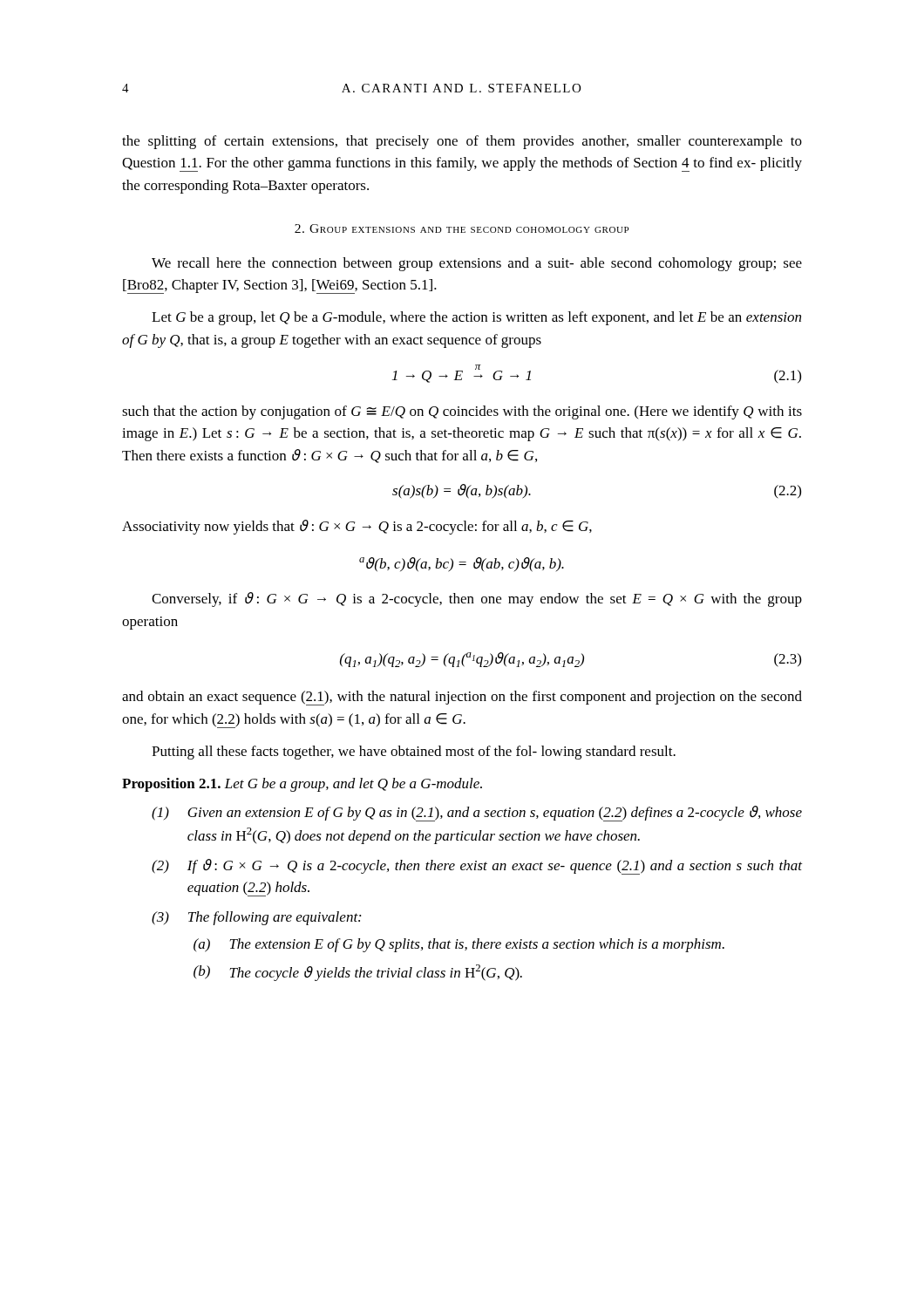The image size is (924, 1308).
Task: Navigate to the block starting "aϑ(b, c)ϑ(a, bc) ="
Action: pos(462,563)
